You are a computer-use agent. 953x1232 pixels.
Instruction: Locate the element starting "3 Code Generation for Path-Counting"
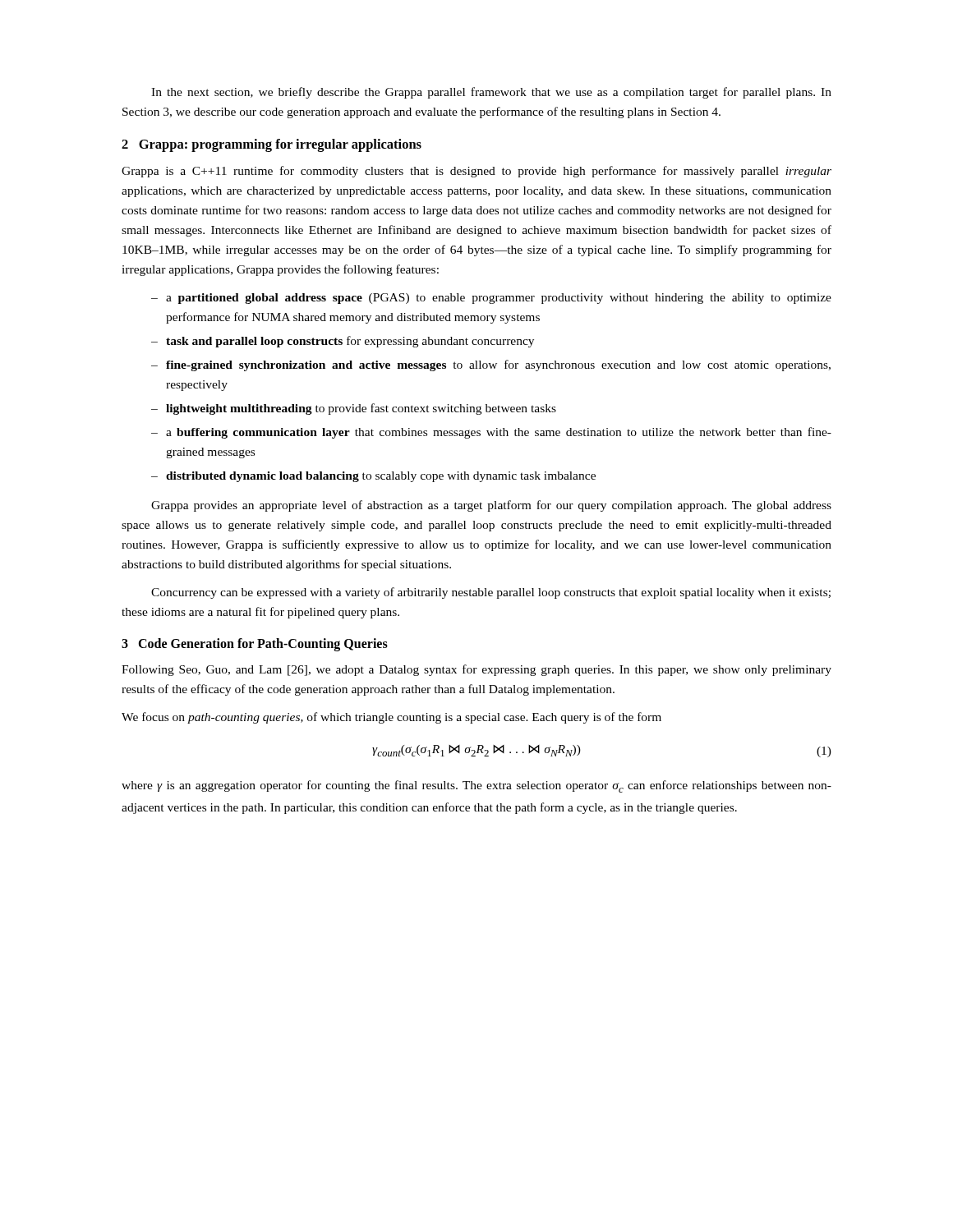click(x=255, y=644)
